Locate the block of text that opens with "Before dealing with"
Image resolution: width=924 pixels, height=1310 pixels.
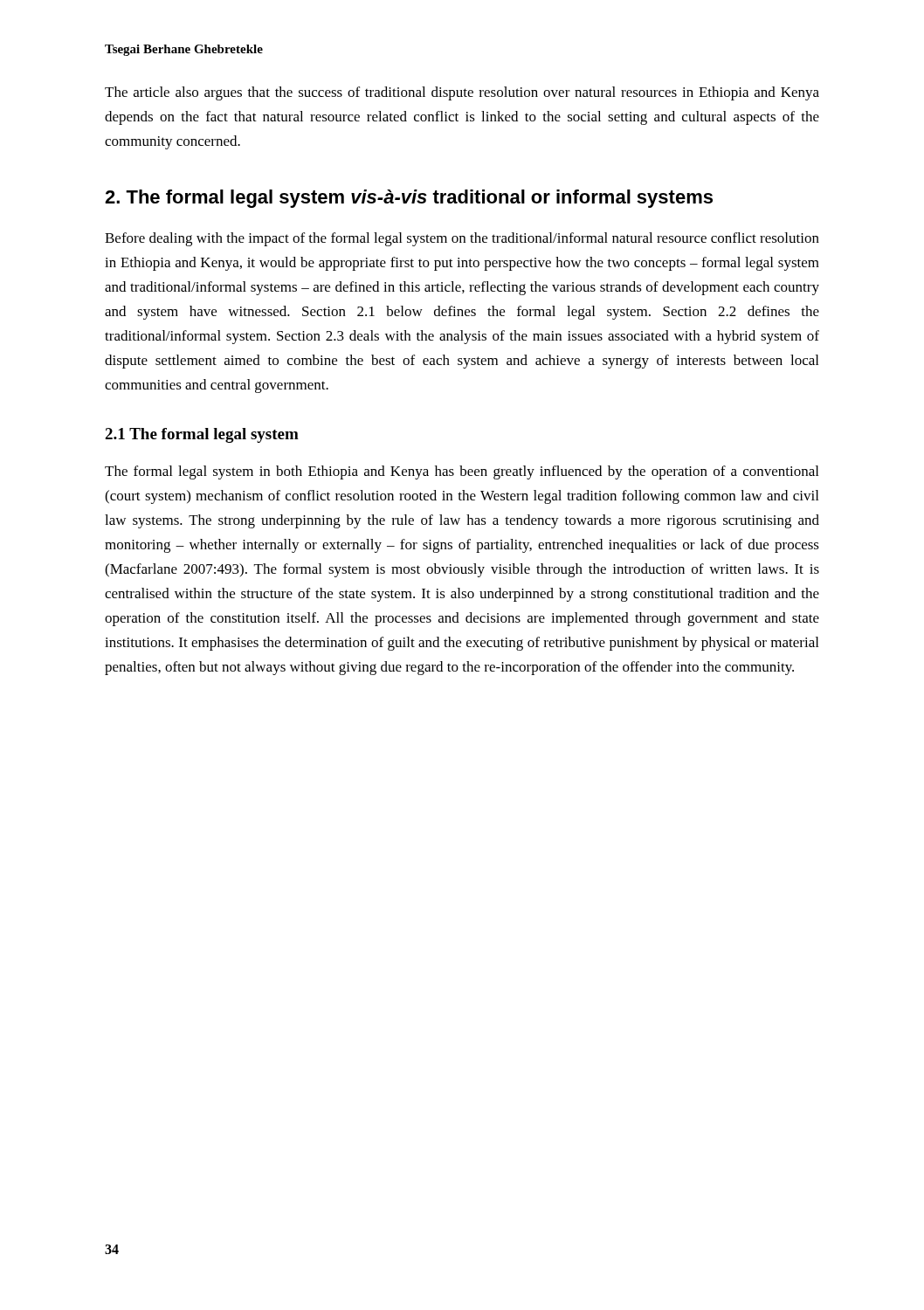coord(462,312)
